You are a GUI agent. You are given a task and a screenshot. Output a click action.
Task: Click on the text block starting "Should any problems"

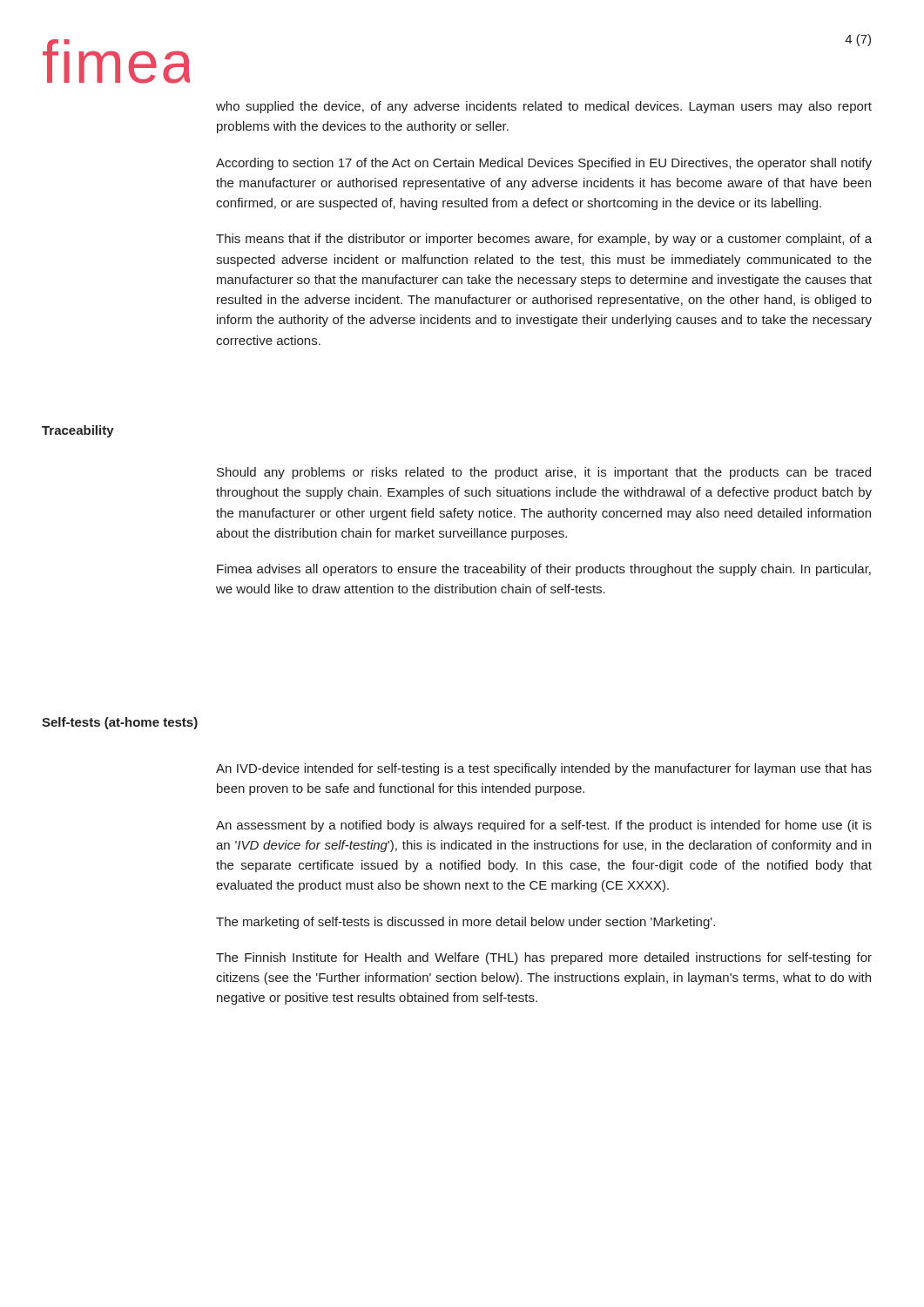tap(544, 502)
